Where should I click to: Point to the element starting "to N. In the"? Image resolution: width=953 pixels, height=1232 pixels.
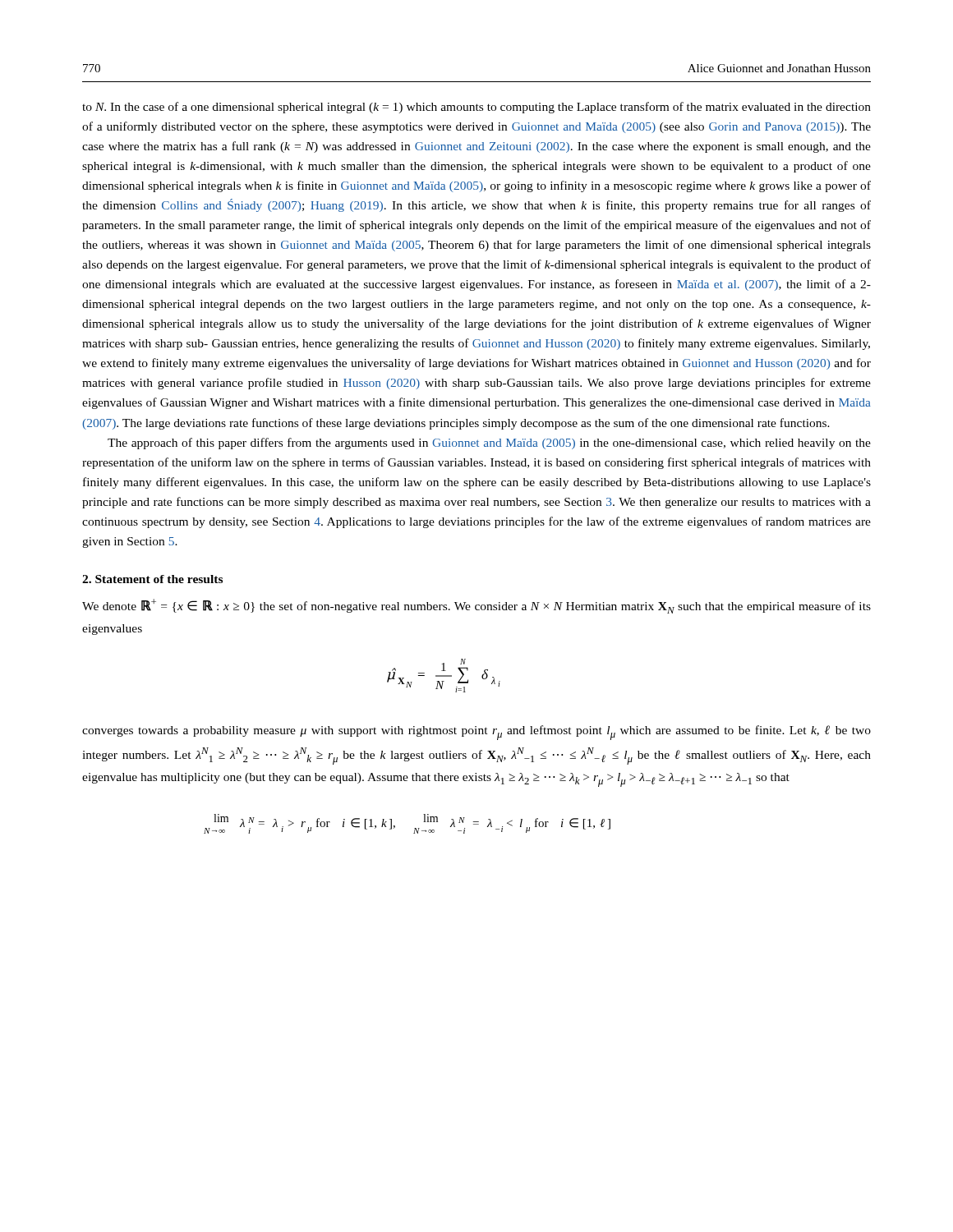(x=476, y=324)
